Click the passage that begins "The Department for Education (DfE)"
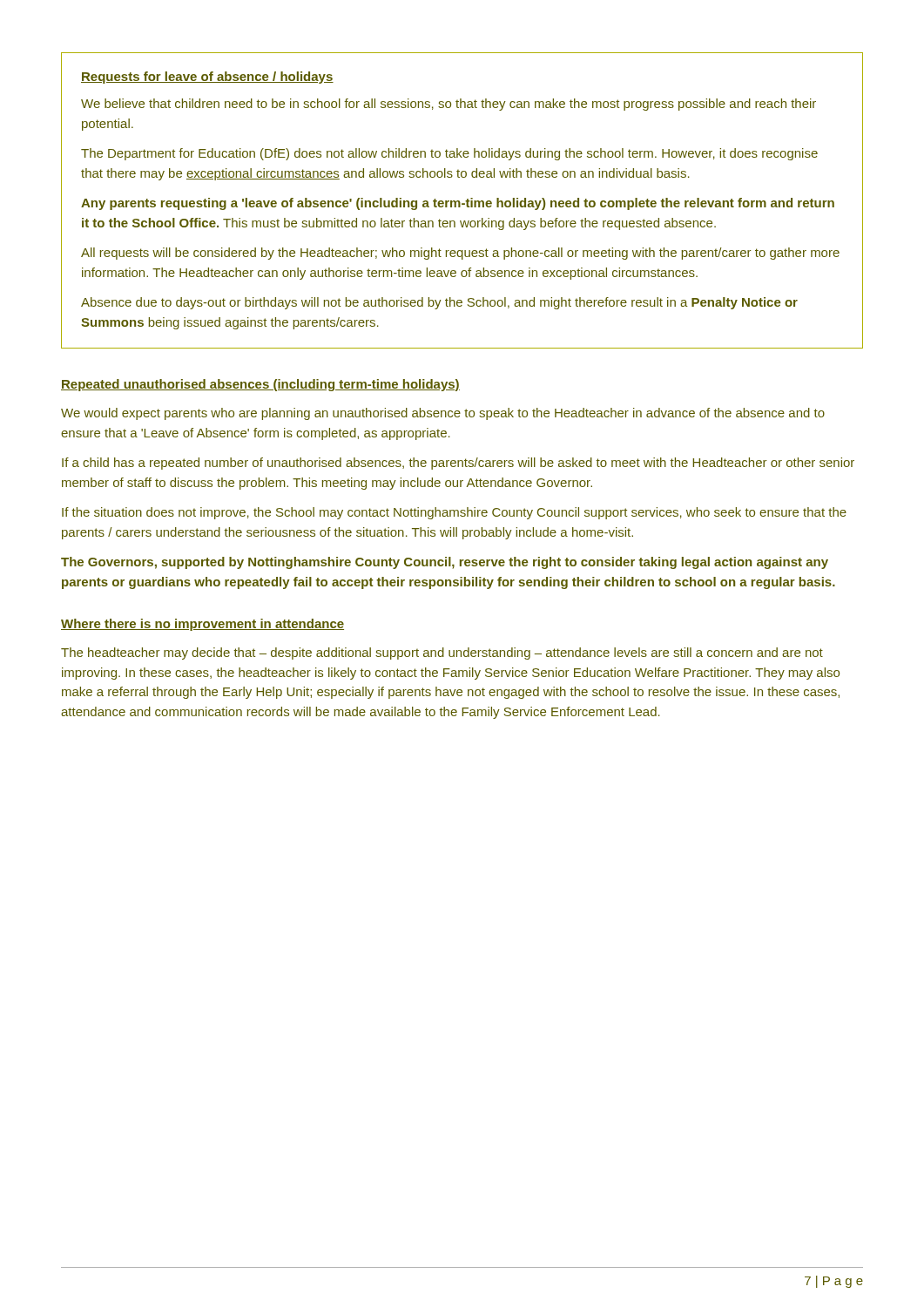This screenshot has width=924, height=1307. [x=450, y=163]
